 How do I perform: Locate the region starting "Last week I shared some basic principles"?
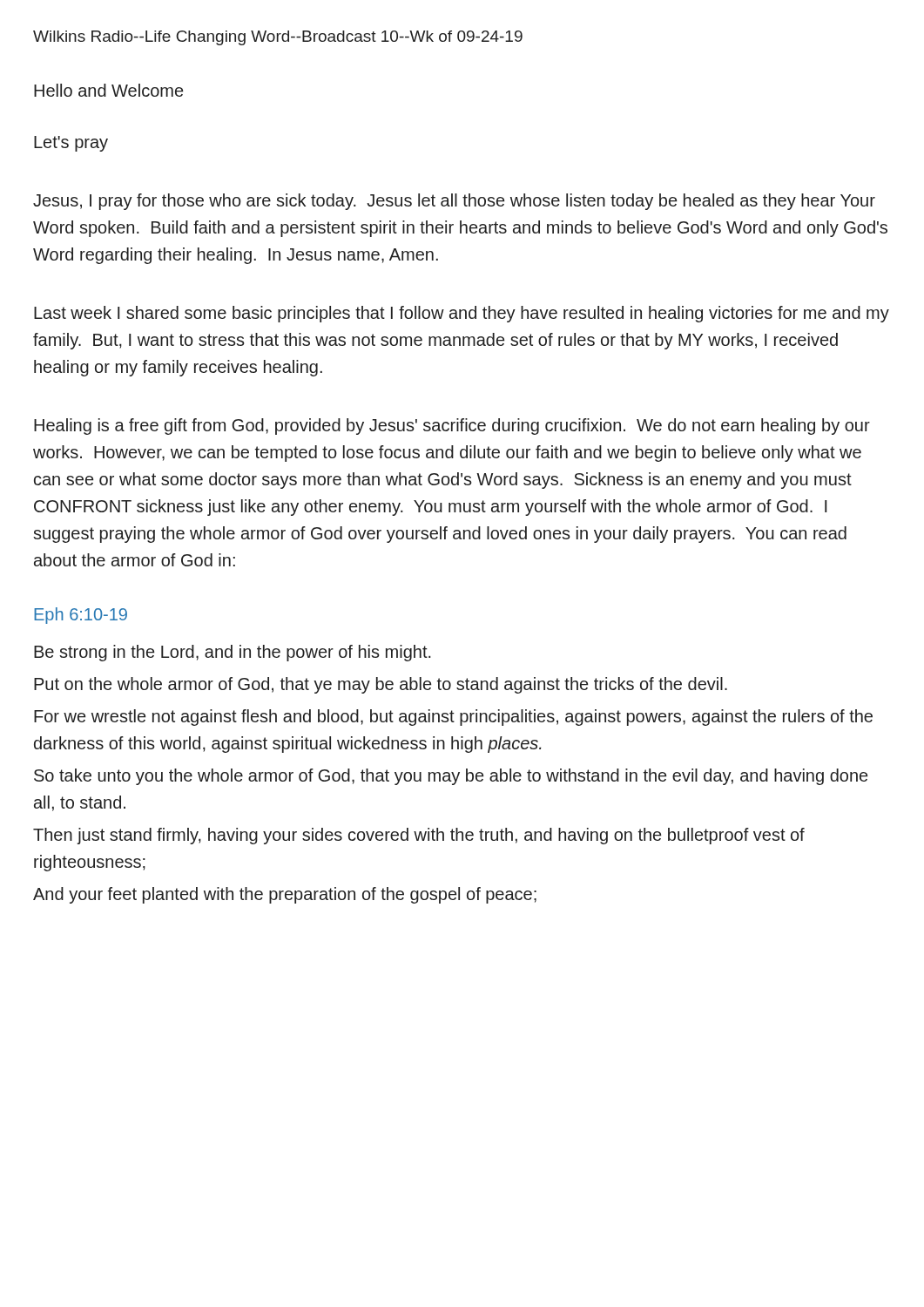461,339
